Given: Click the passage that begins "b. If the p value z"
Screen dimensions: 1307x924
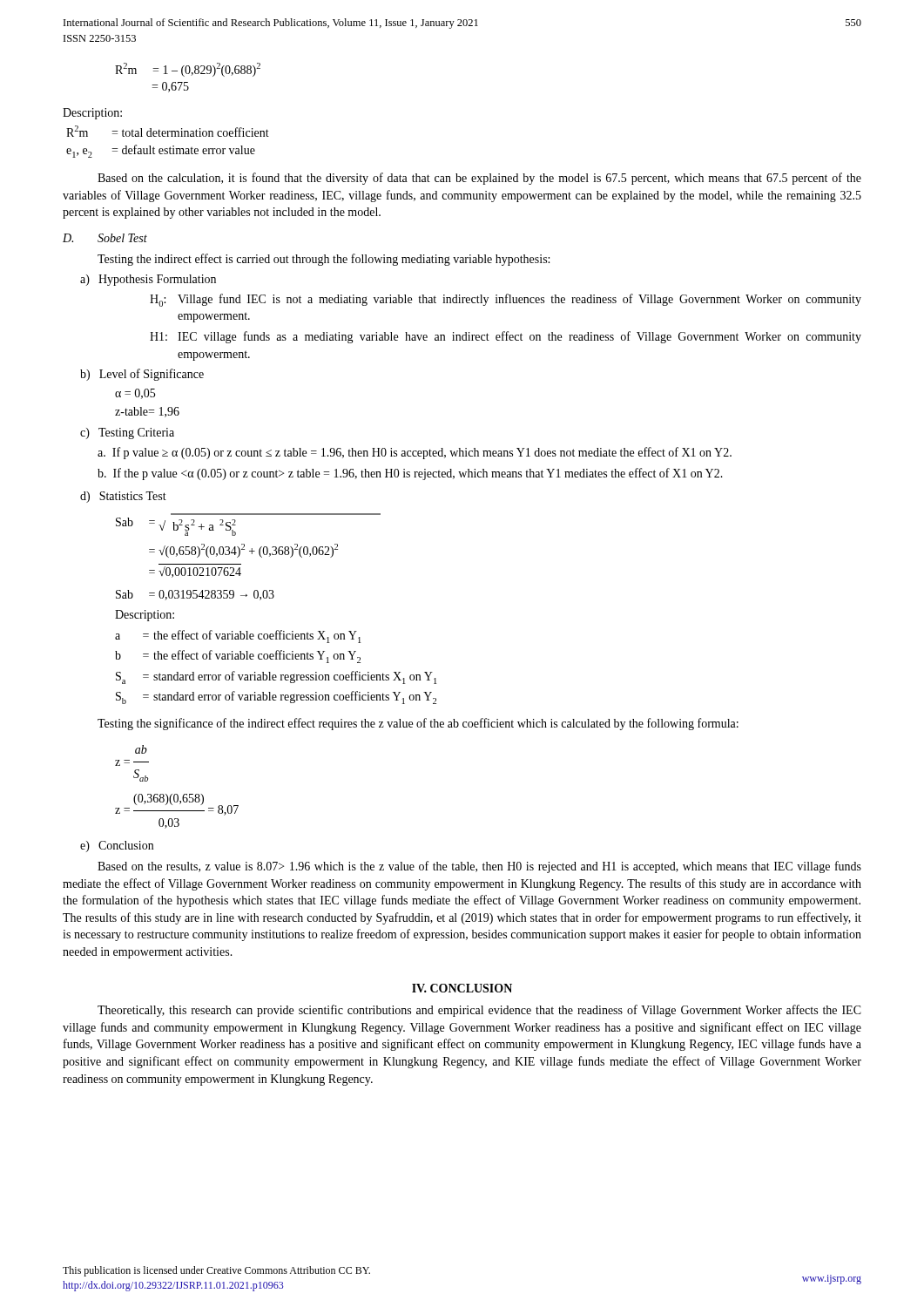Looking at the screenshot, I should pyautogui.click(x=410, y=474).
